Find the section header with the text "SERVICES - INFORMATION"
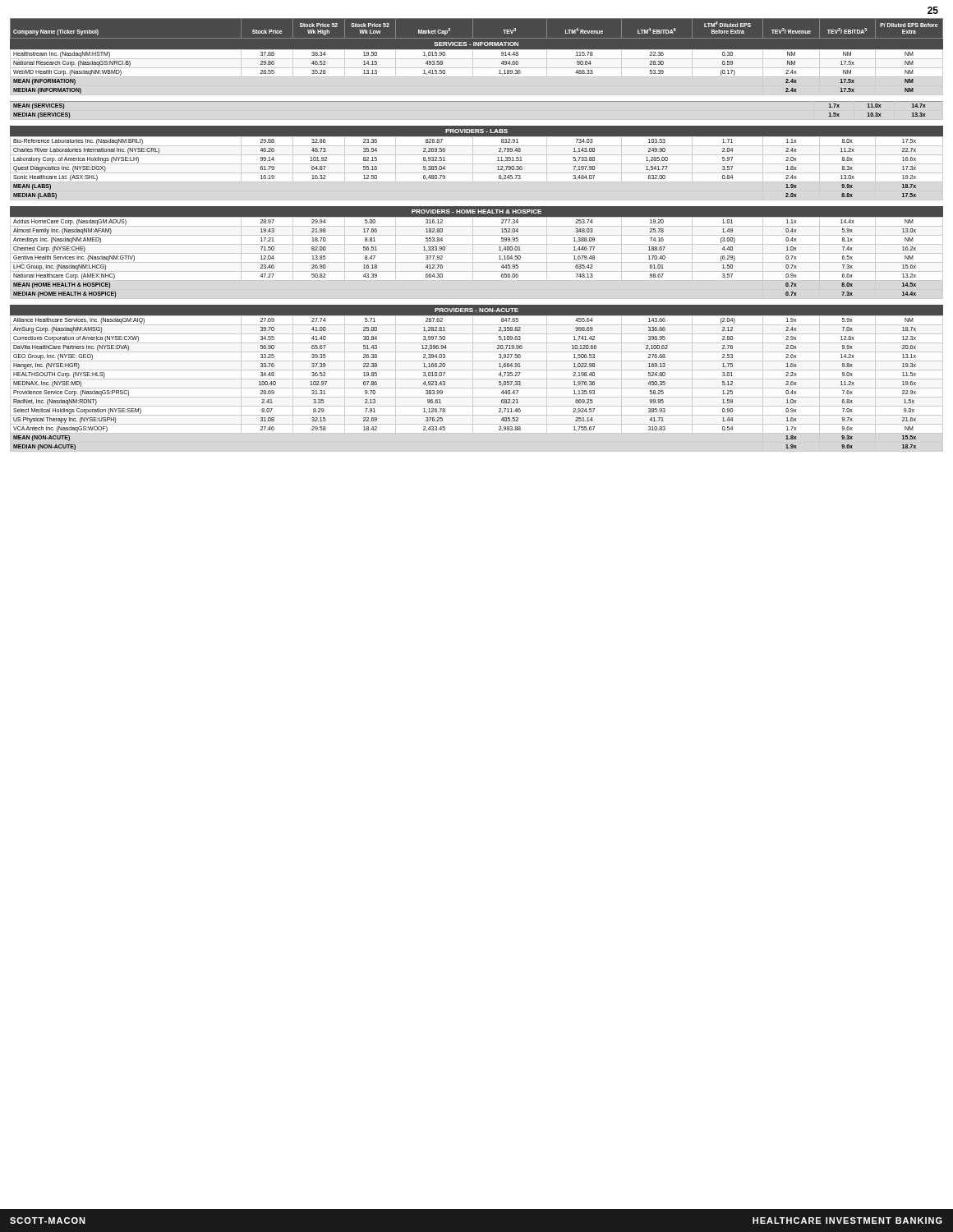This screenshot has width=953, height=1232. click(x=476, y=44)
